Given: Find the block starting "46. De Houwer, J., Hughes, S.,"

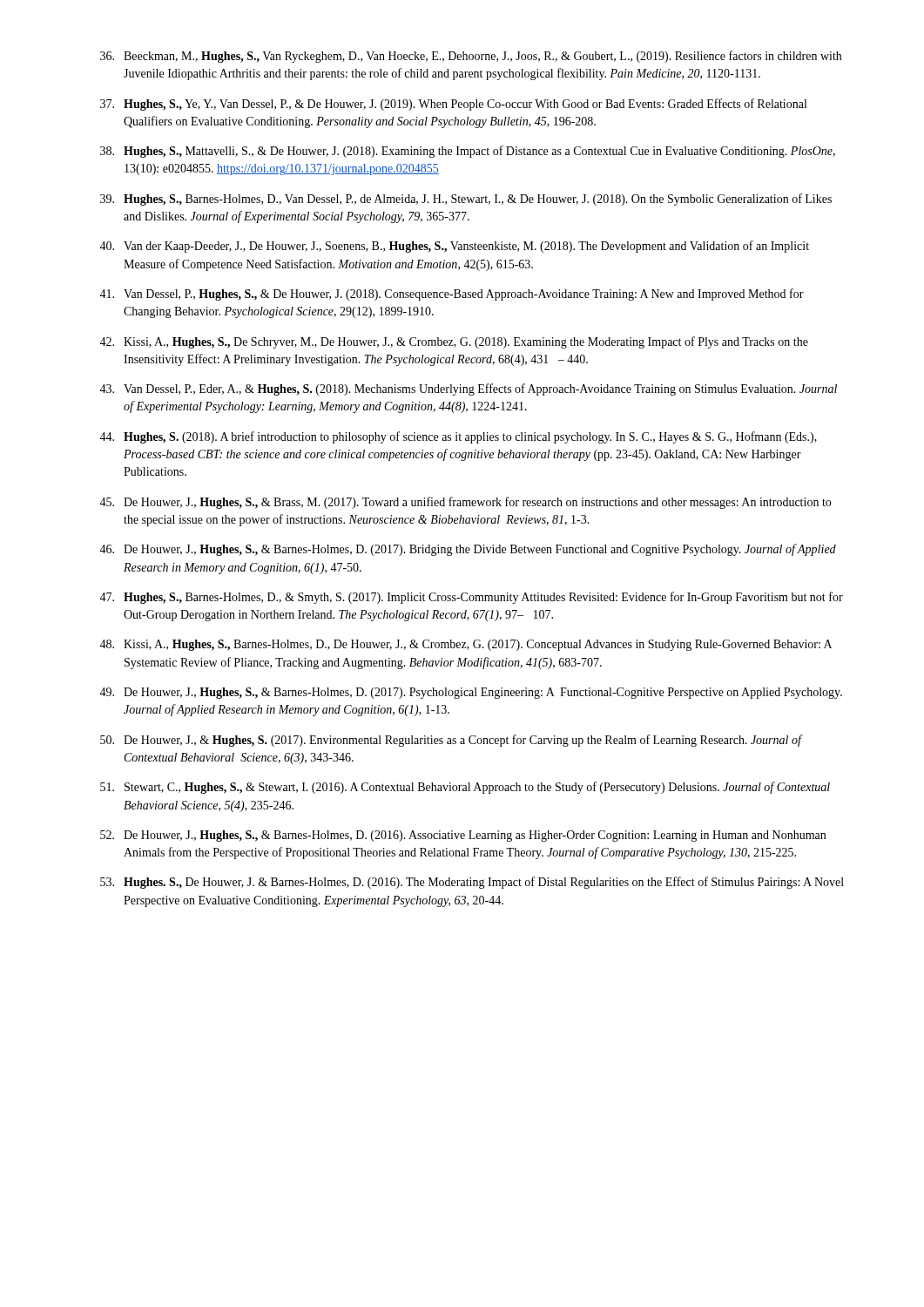Looking at the screenshot, I should pos(462,559).
